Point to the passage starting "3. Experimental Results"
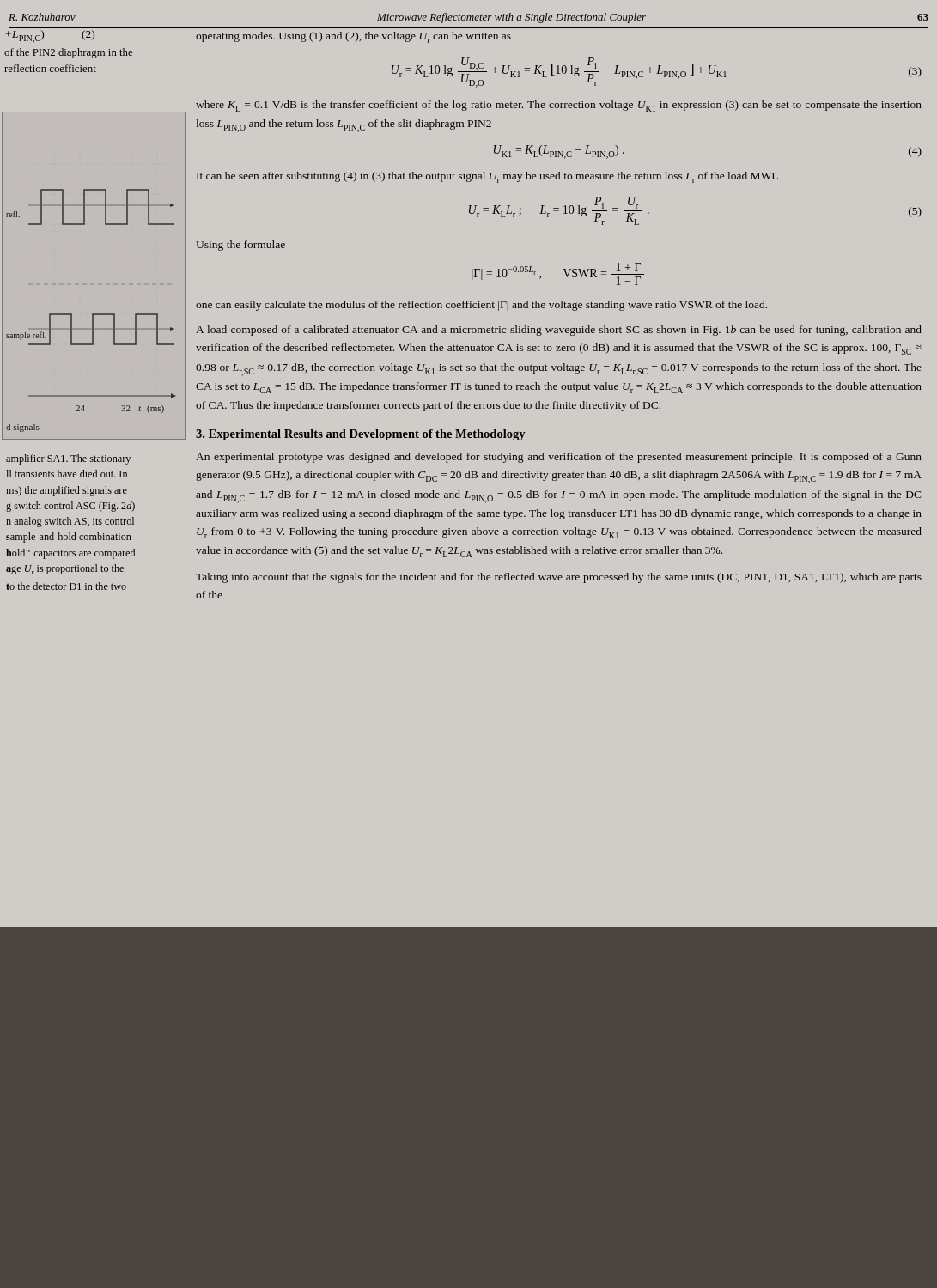The image size is (937, 1288). tap(360, 434)
